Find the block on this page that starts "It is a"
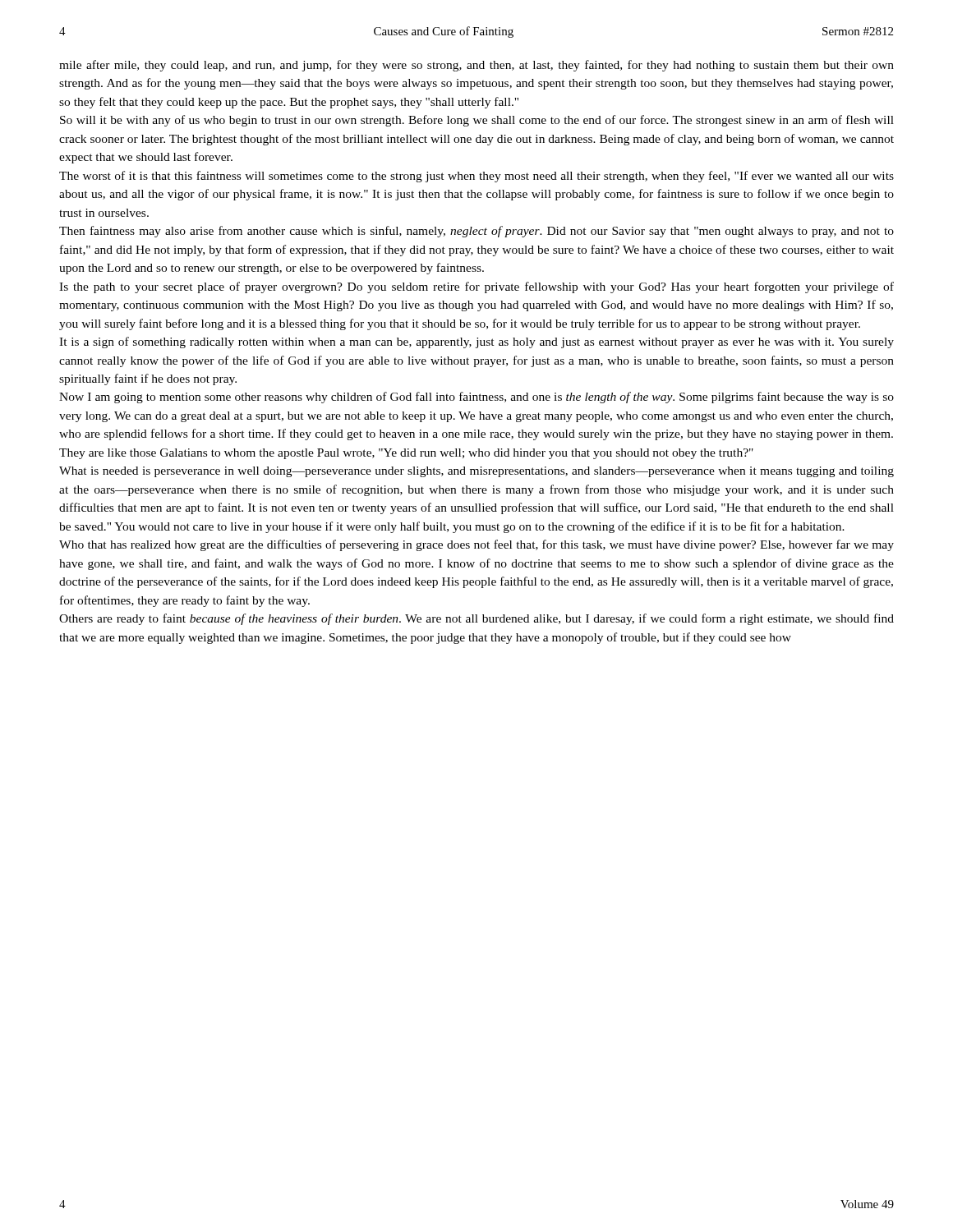This screenshot has width=953, height=1232. pos(476,360)
